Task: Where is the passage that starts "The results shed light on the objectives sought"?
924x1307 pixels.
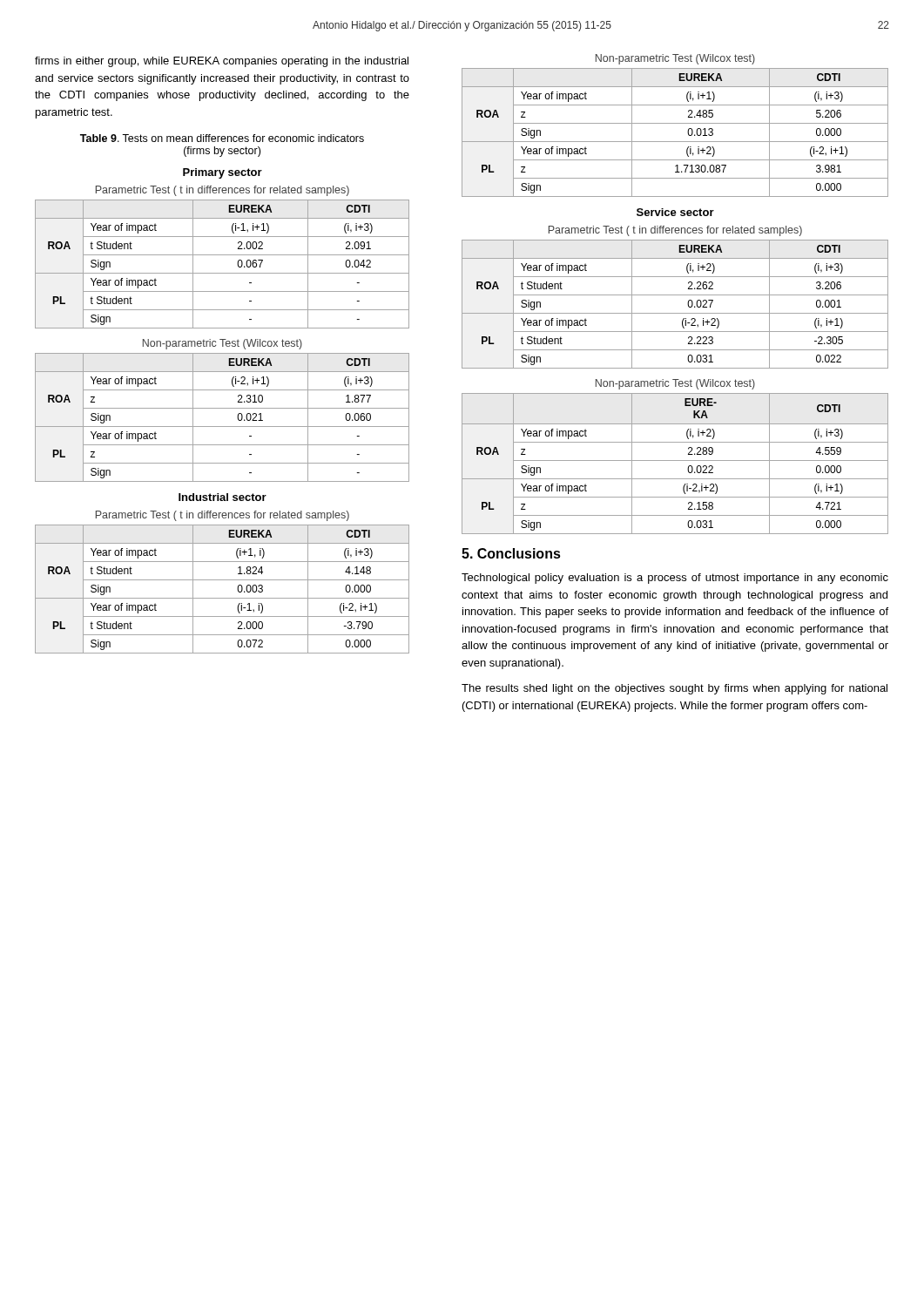Action: [675, 696]
